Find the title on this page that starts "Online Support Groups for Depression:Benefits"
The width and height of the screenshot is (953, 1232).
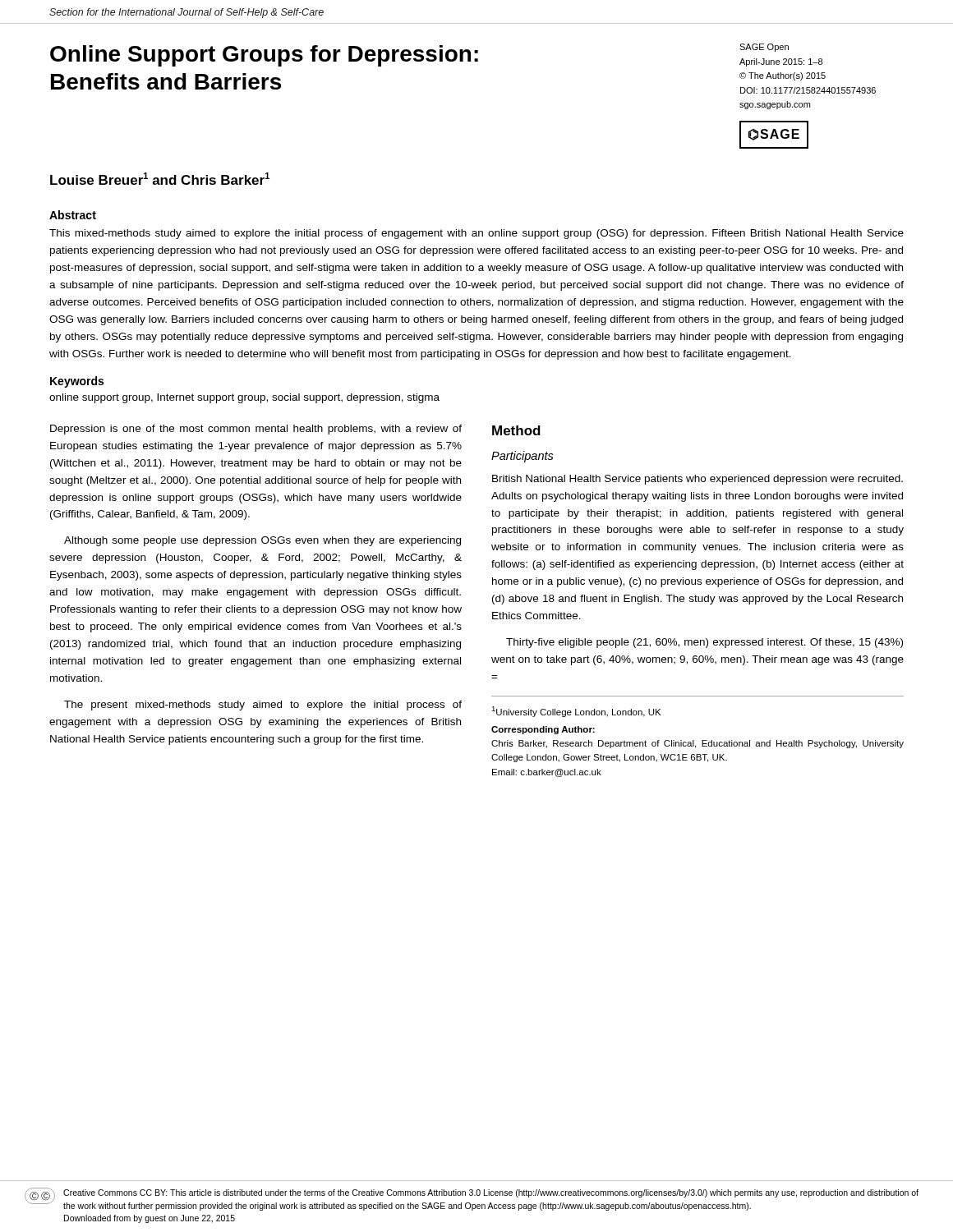tap(265, 68)
